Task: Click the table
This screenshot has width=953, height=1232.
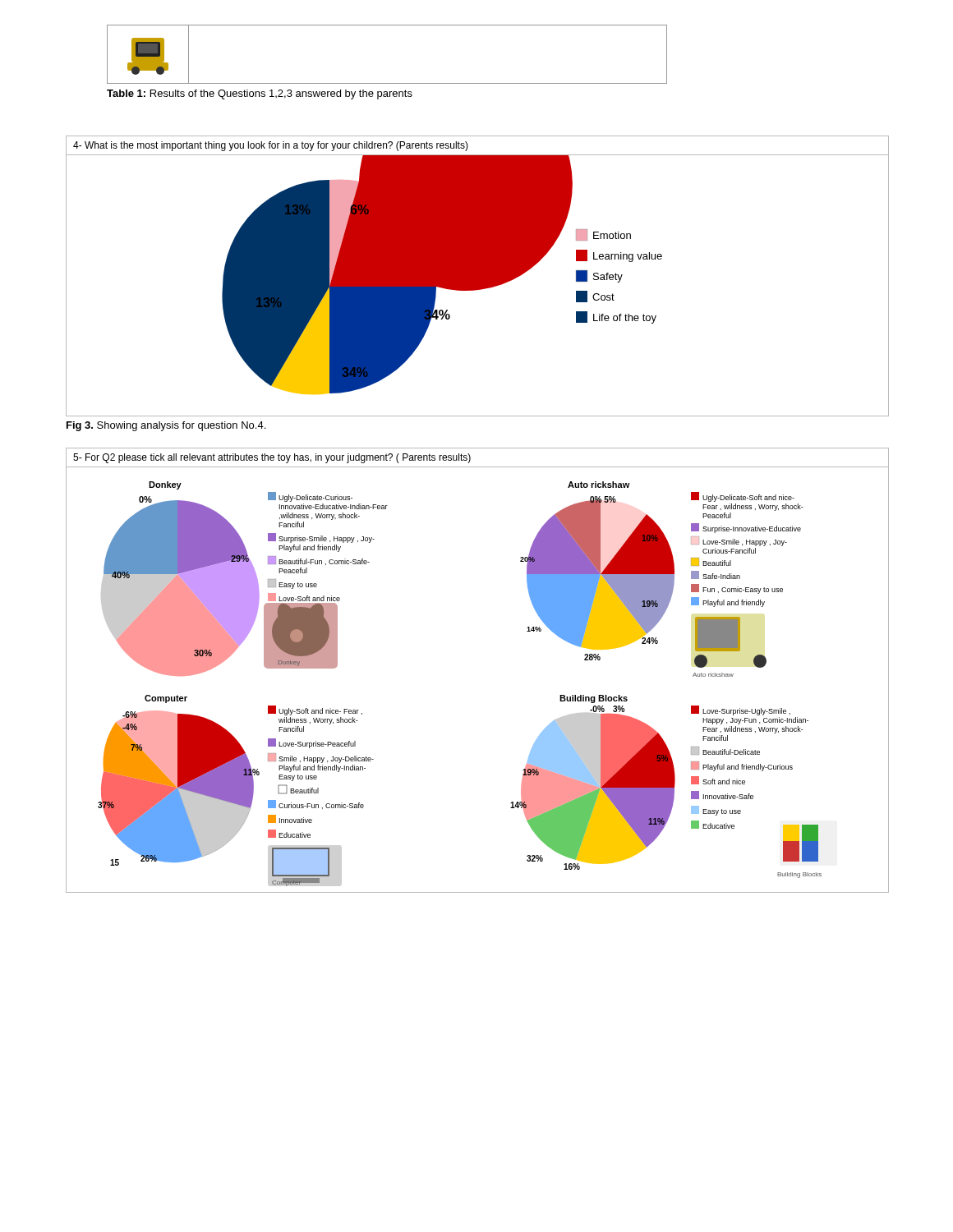Action: (x=387, y=54)
